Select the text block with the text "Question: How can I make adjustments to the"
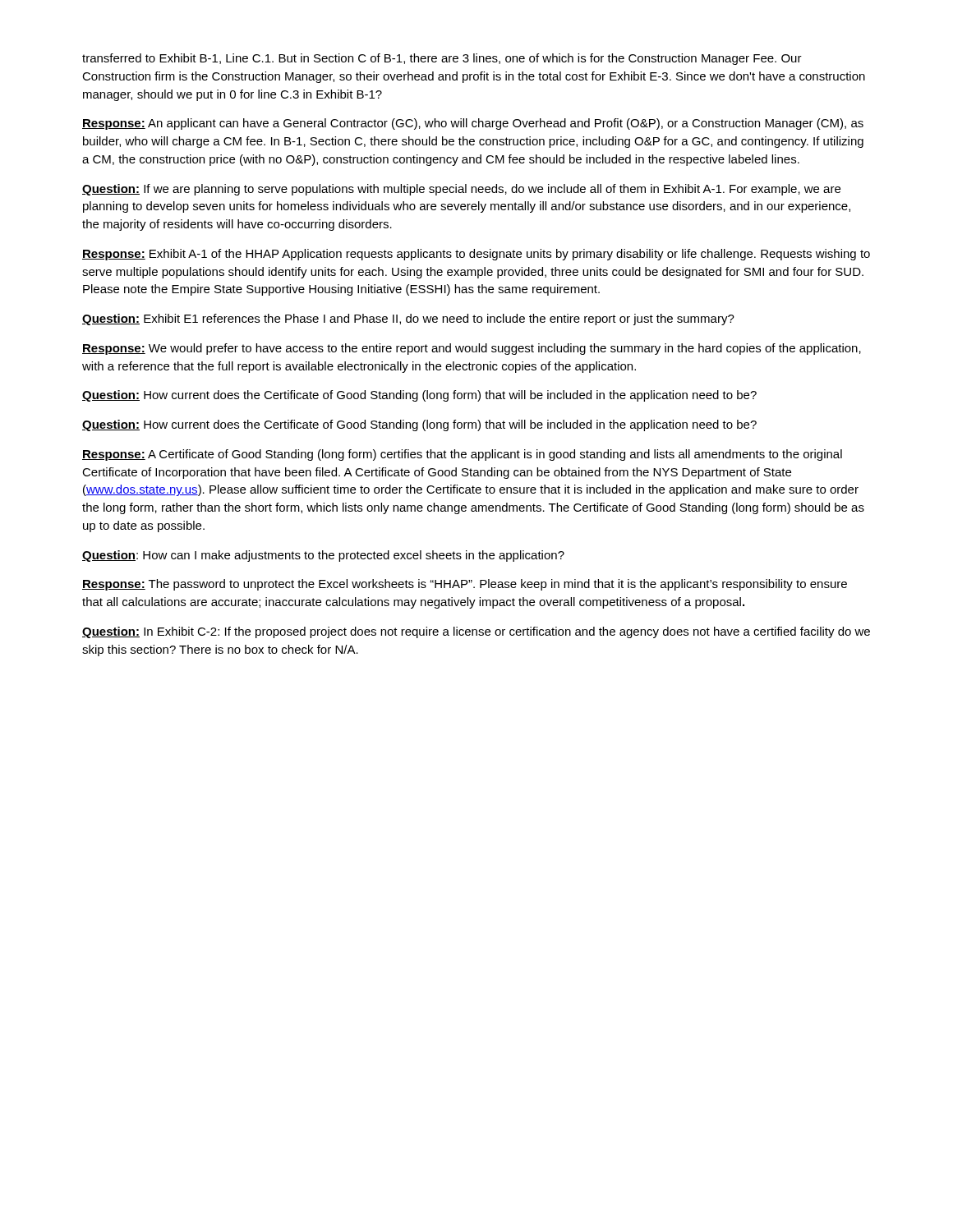The height and width of the screenshot is (1232, 953). (x=323, y=554)
